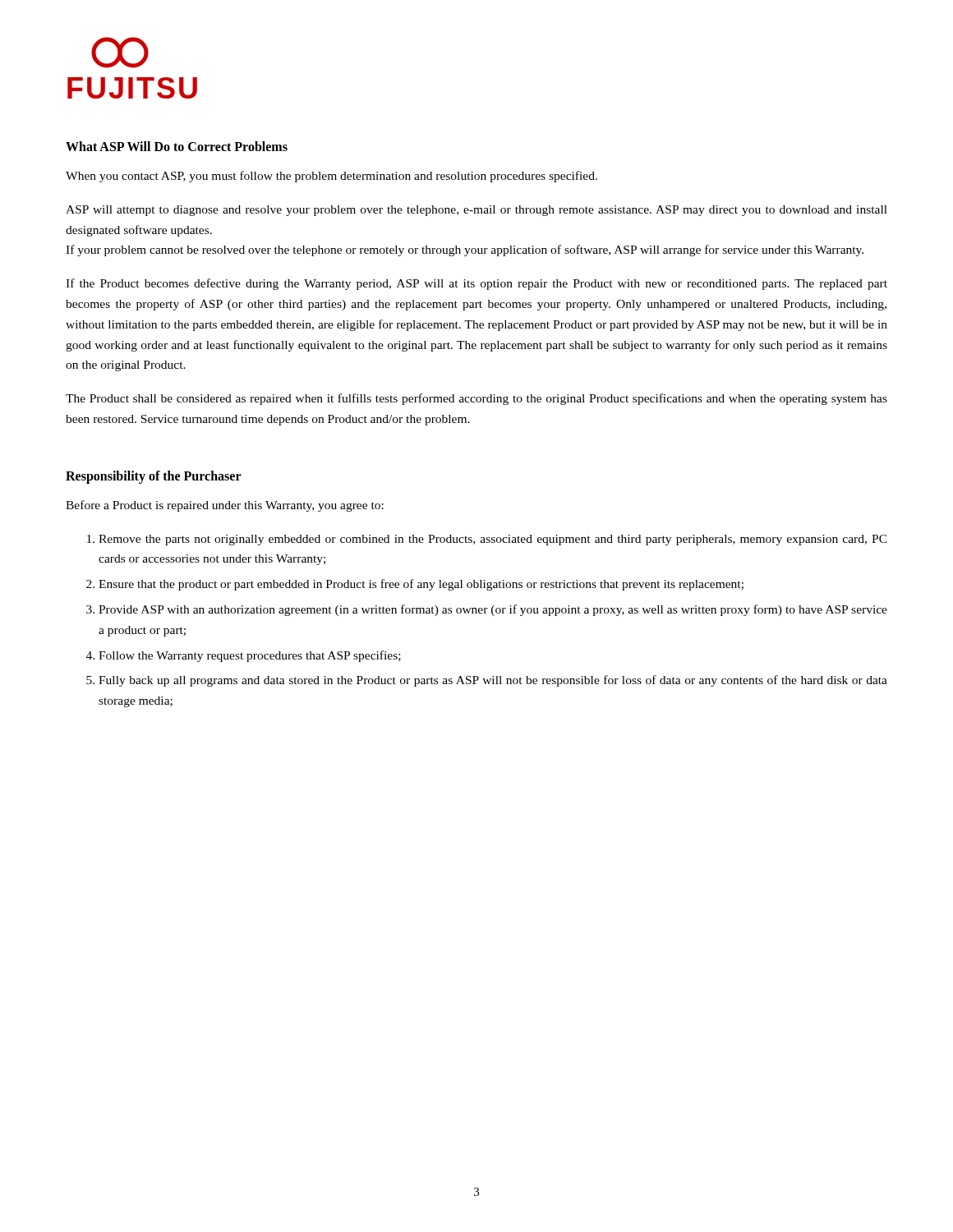Select the text block containing "When you contact ASP, you"
The width and height of the screenshot is (953, 1232).
[332, 175]
